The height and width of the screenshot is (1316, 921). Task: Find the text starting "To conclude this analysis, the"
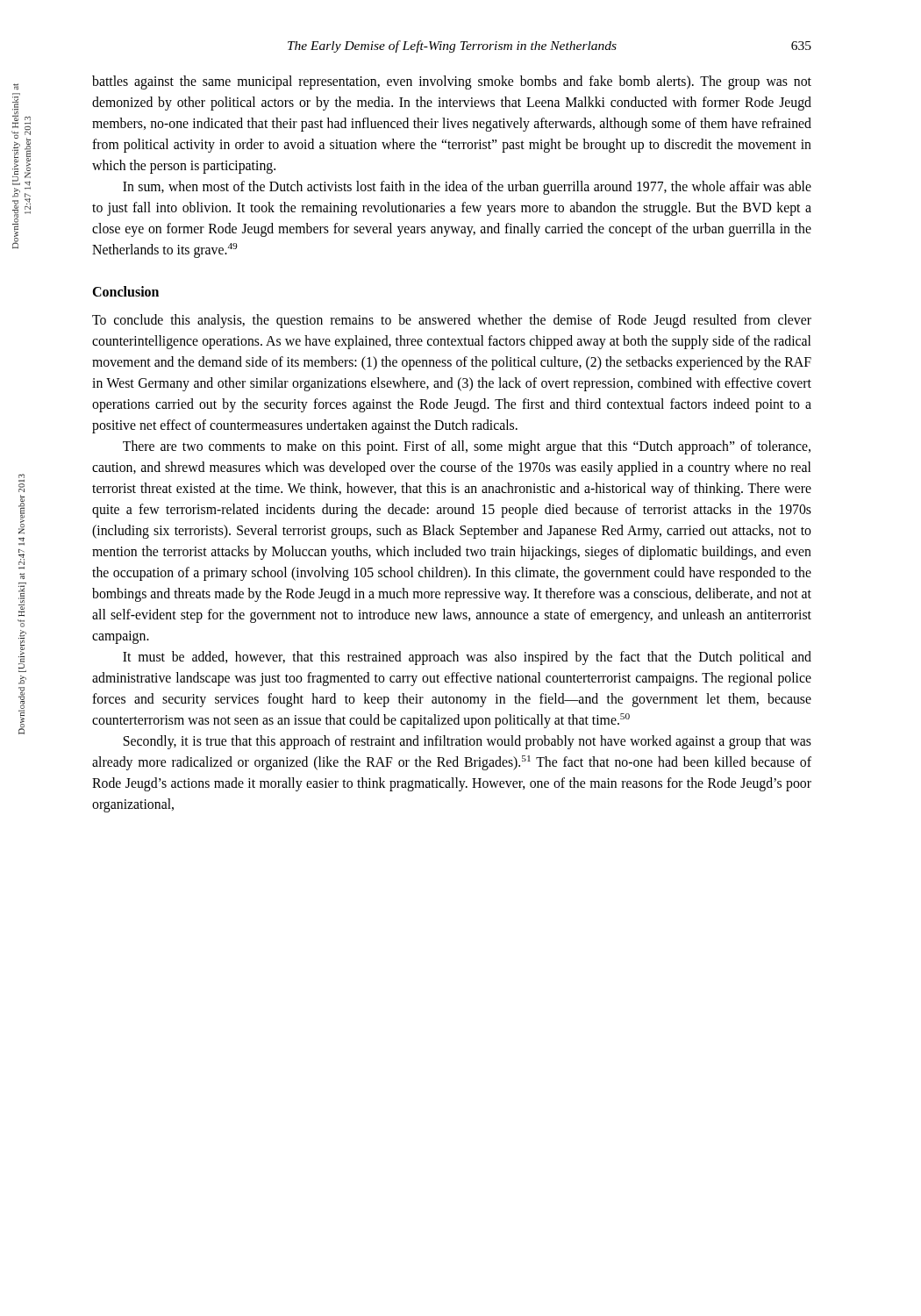coord(452,563)
